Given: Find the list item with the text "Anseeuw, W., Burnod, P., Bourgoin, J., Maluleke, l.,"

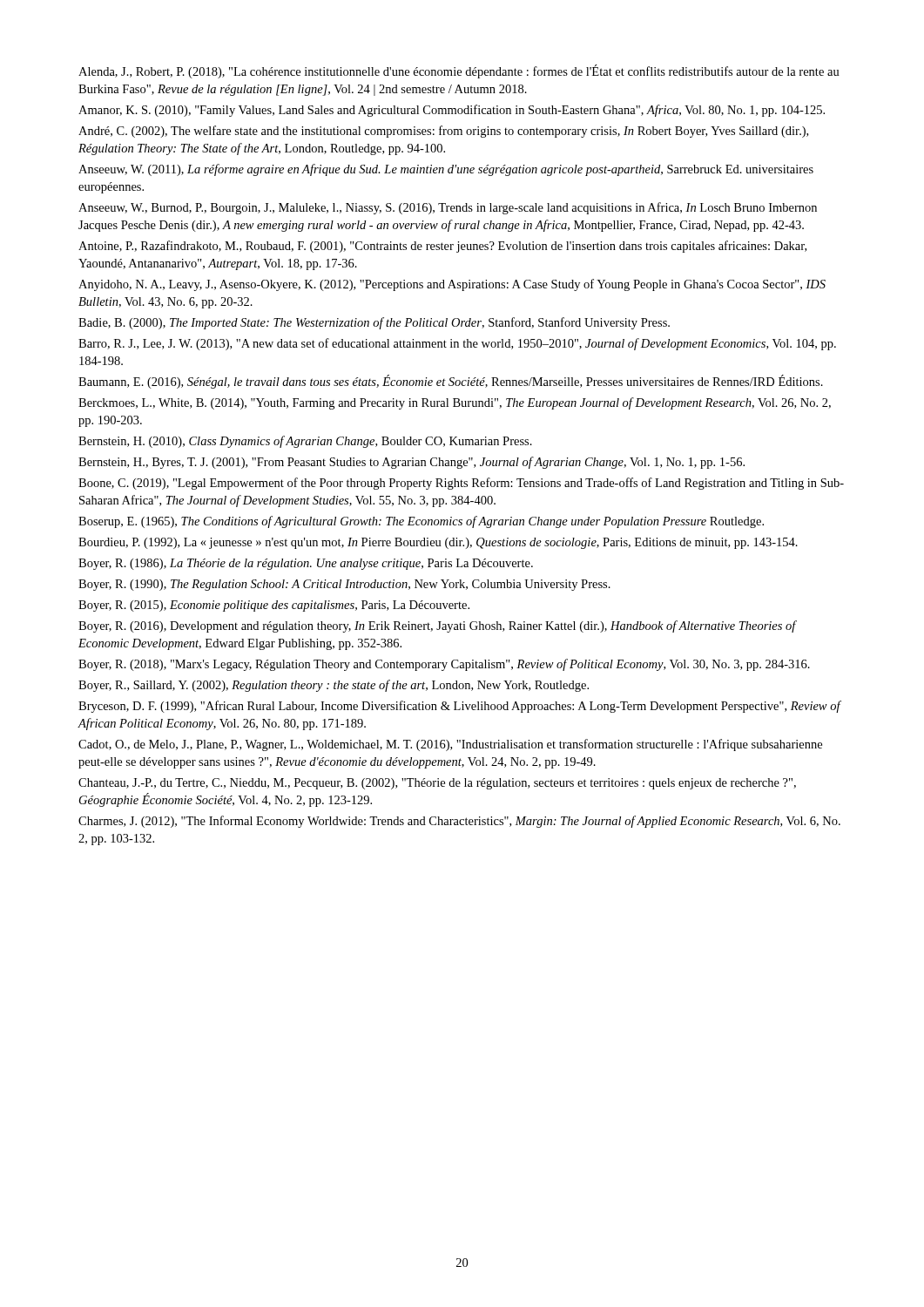Looking at the screenshot, I should coord(448,216).
